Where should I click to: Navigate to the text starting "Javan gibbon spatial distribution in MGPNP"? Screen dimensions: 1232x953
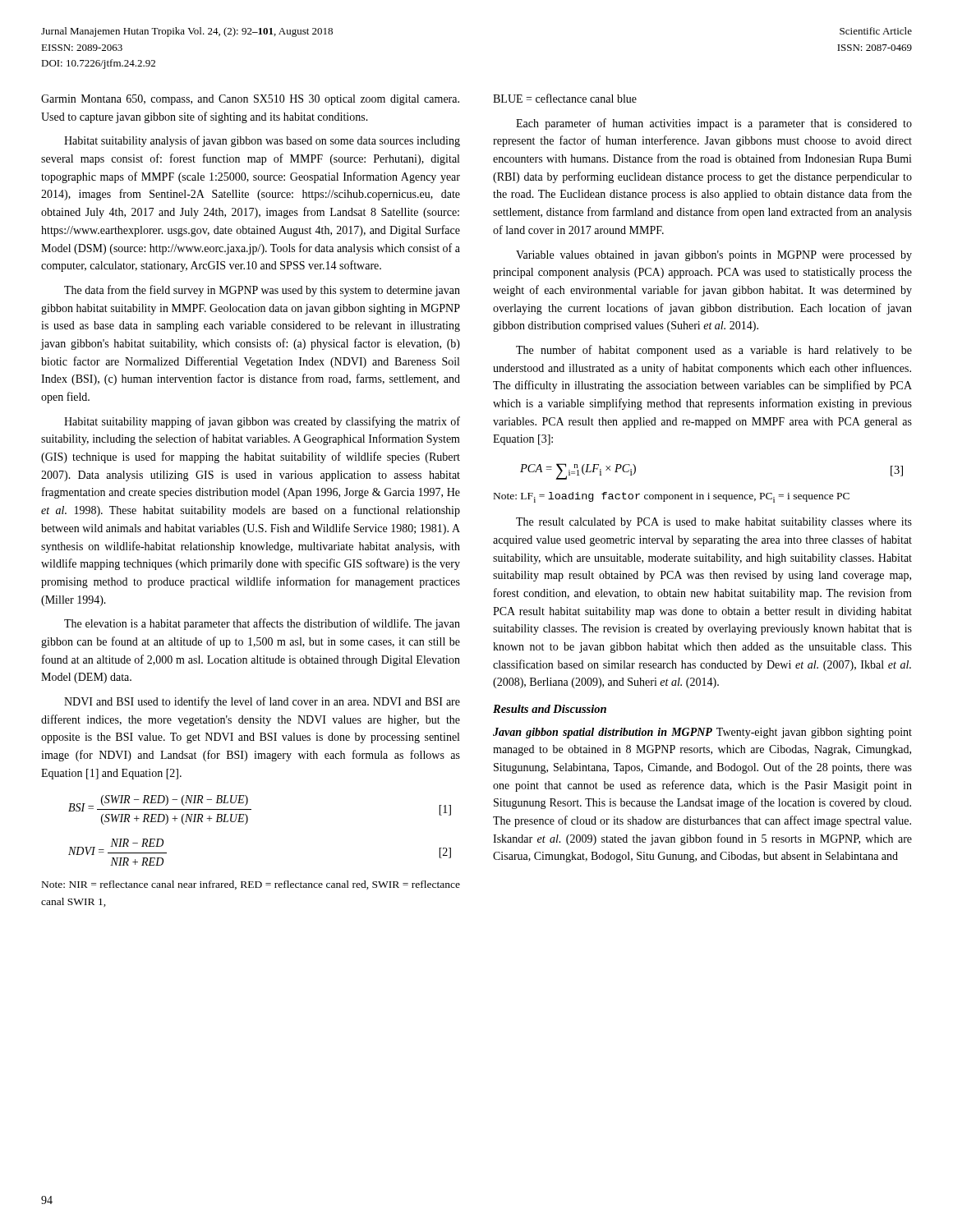[x=702, y=795]
